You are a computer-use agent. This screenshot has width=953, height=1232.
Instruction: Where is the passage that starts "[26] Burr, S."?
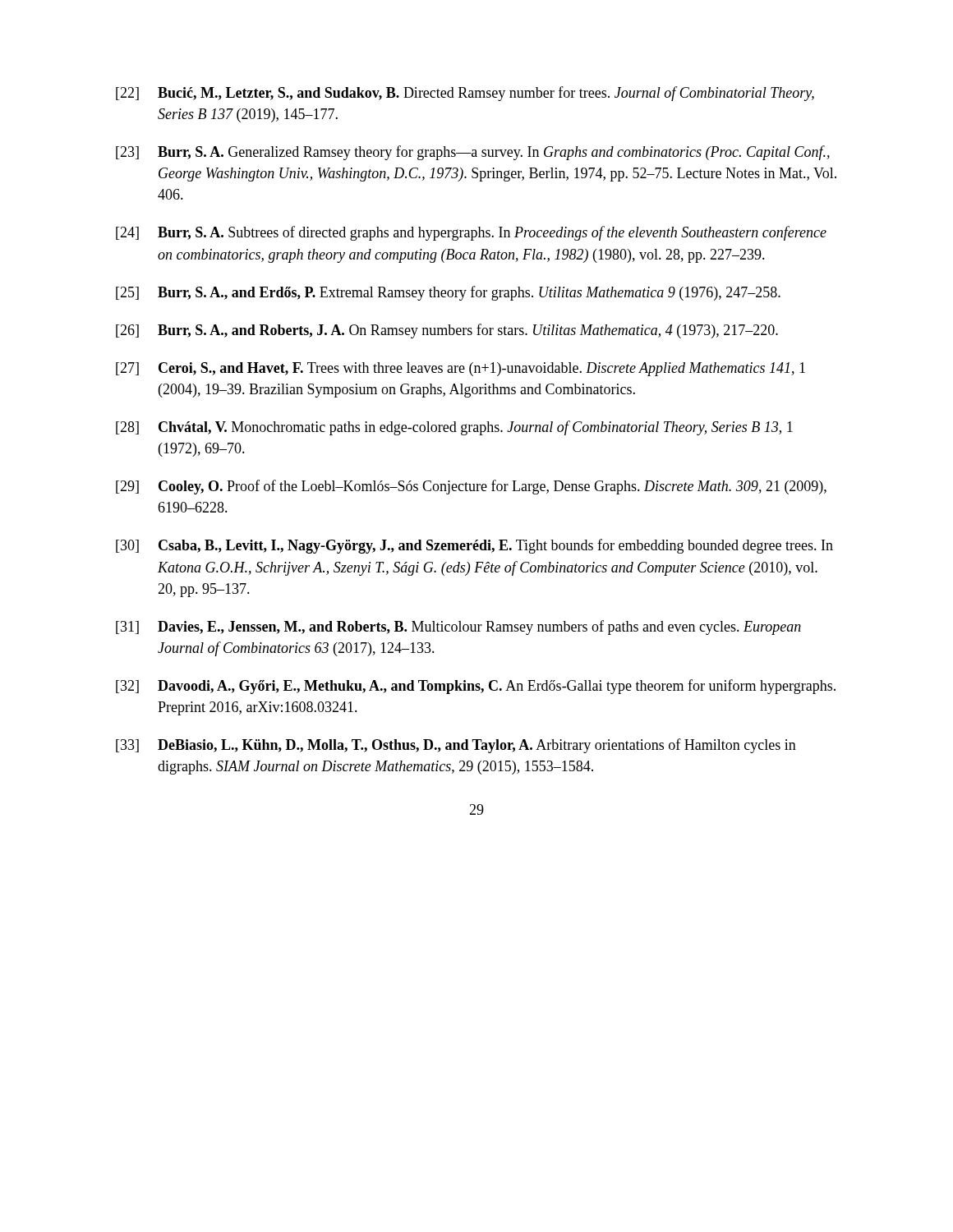(476, 330)
